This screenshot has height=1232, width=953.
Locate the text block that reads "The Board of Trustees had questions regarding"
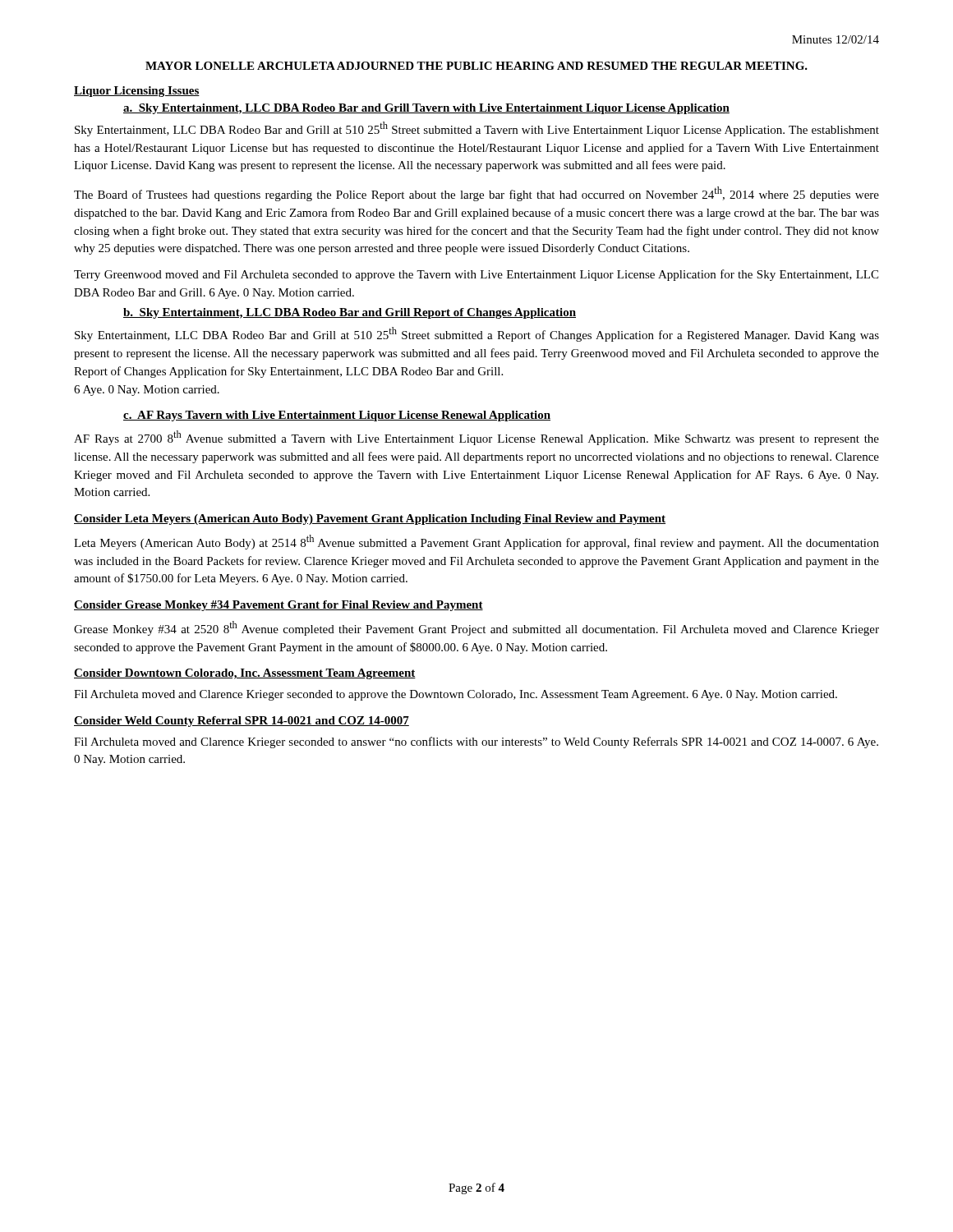point(476,220)
